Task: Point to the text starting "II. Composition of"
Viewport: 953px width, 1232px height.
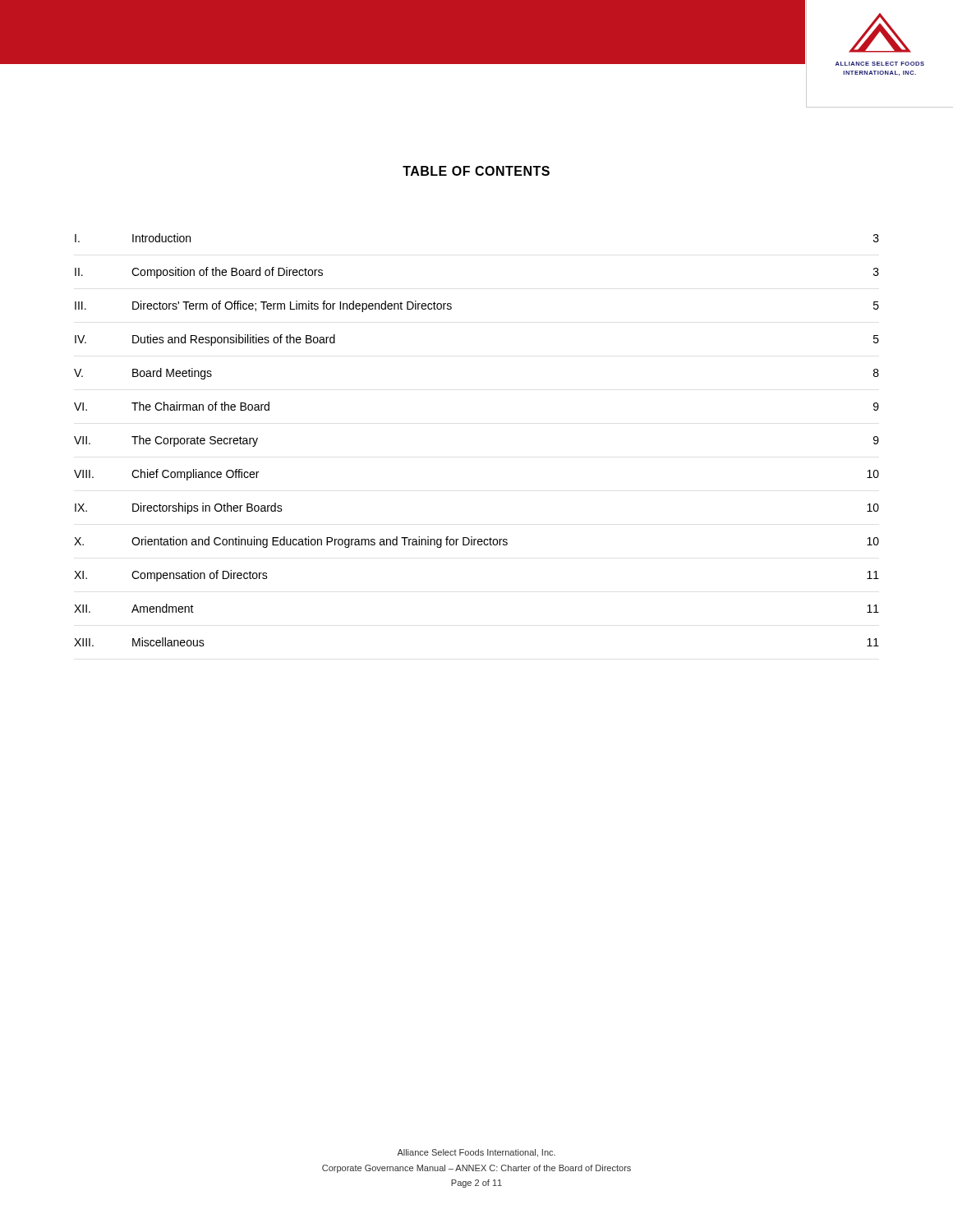Action: click(78, 272)
